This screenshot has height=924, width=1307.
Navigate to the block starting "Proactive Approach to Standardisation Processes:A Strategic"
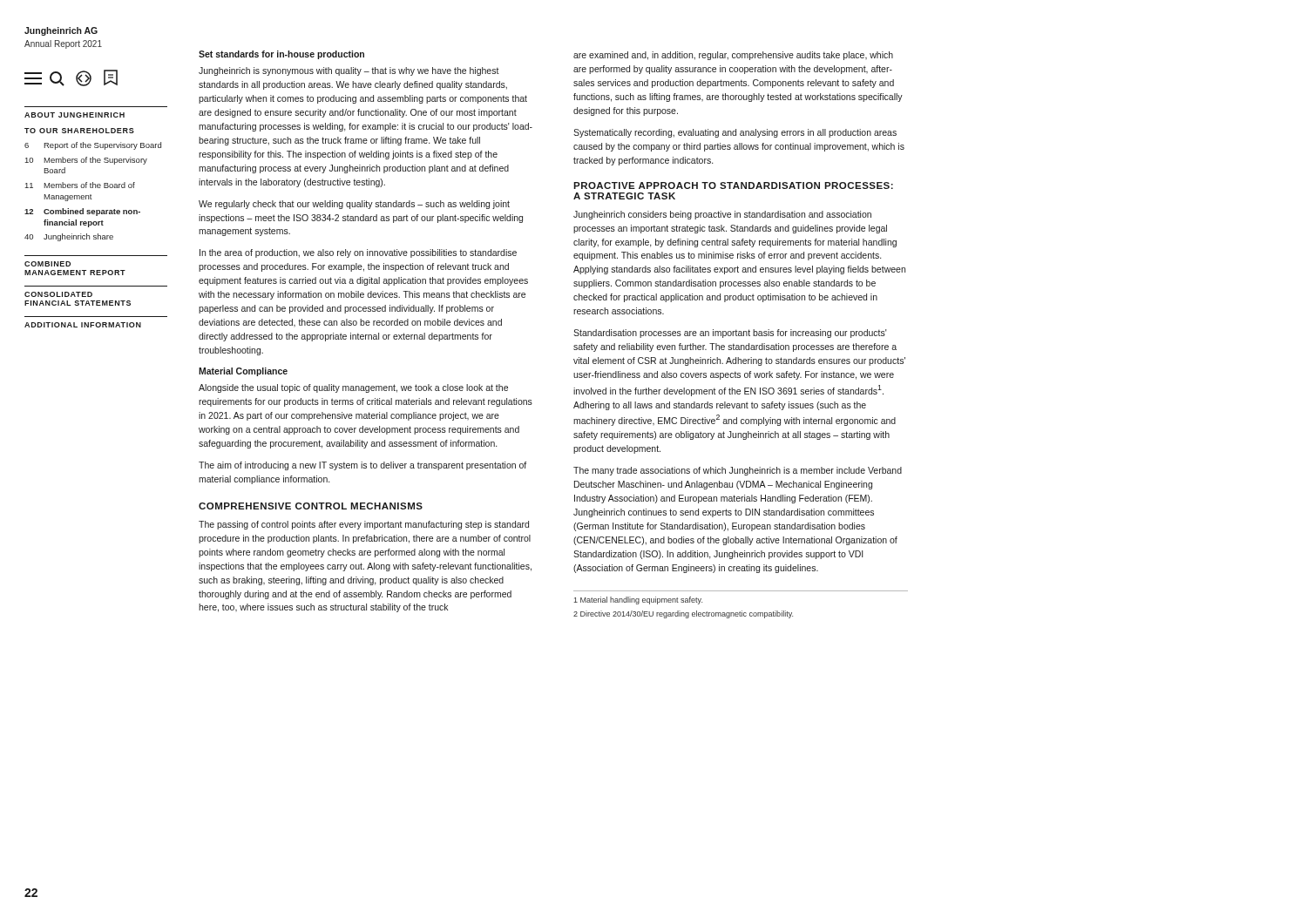coord(741,190)
